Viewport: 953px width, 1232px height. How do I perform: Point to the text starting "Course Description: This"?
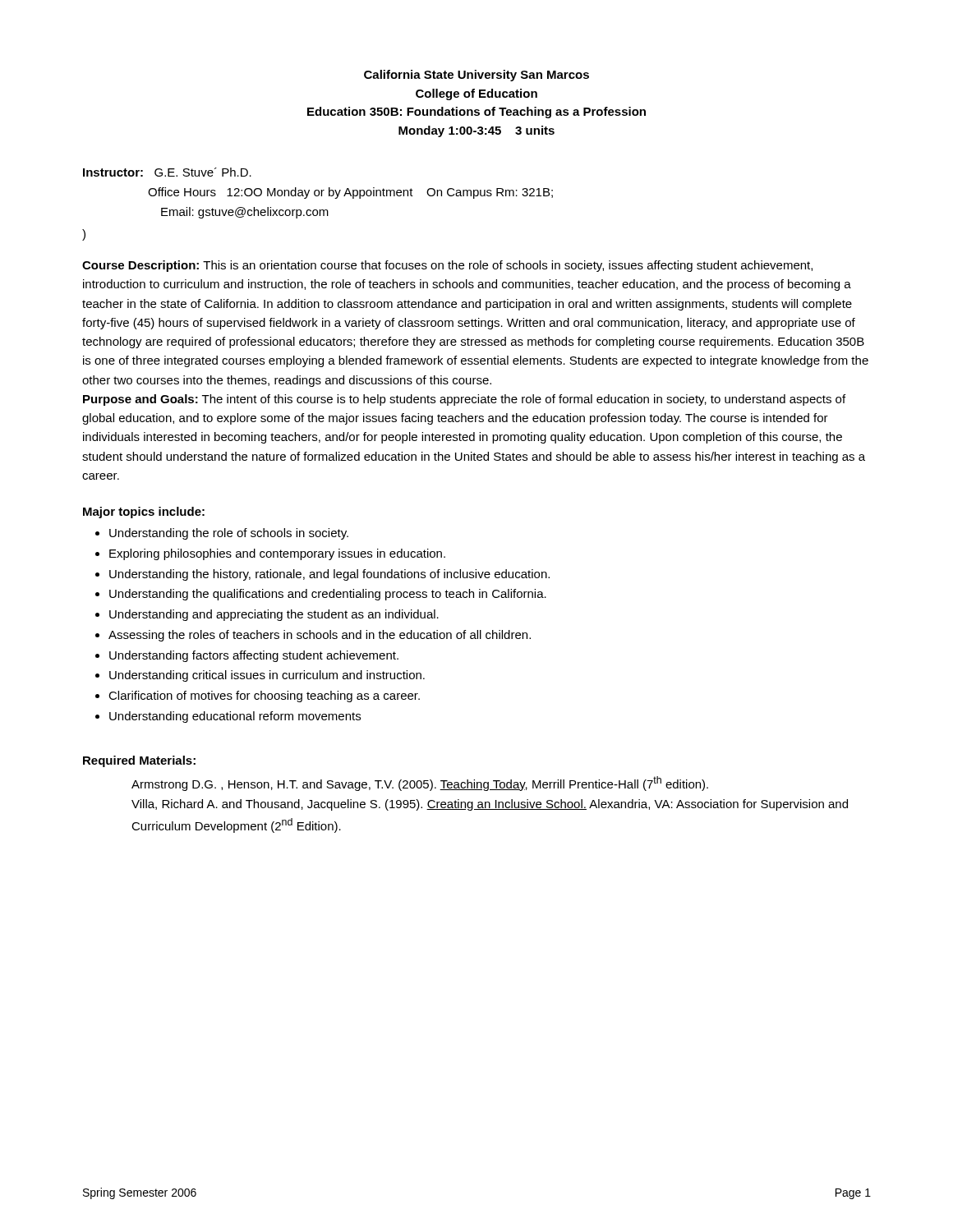point(475,370)
